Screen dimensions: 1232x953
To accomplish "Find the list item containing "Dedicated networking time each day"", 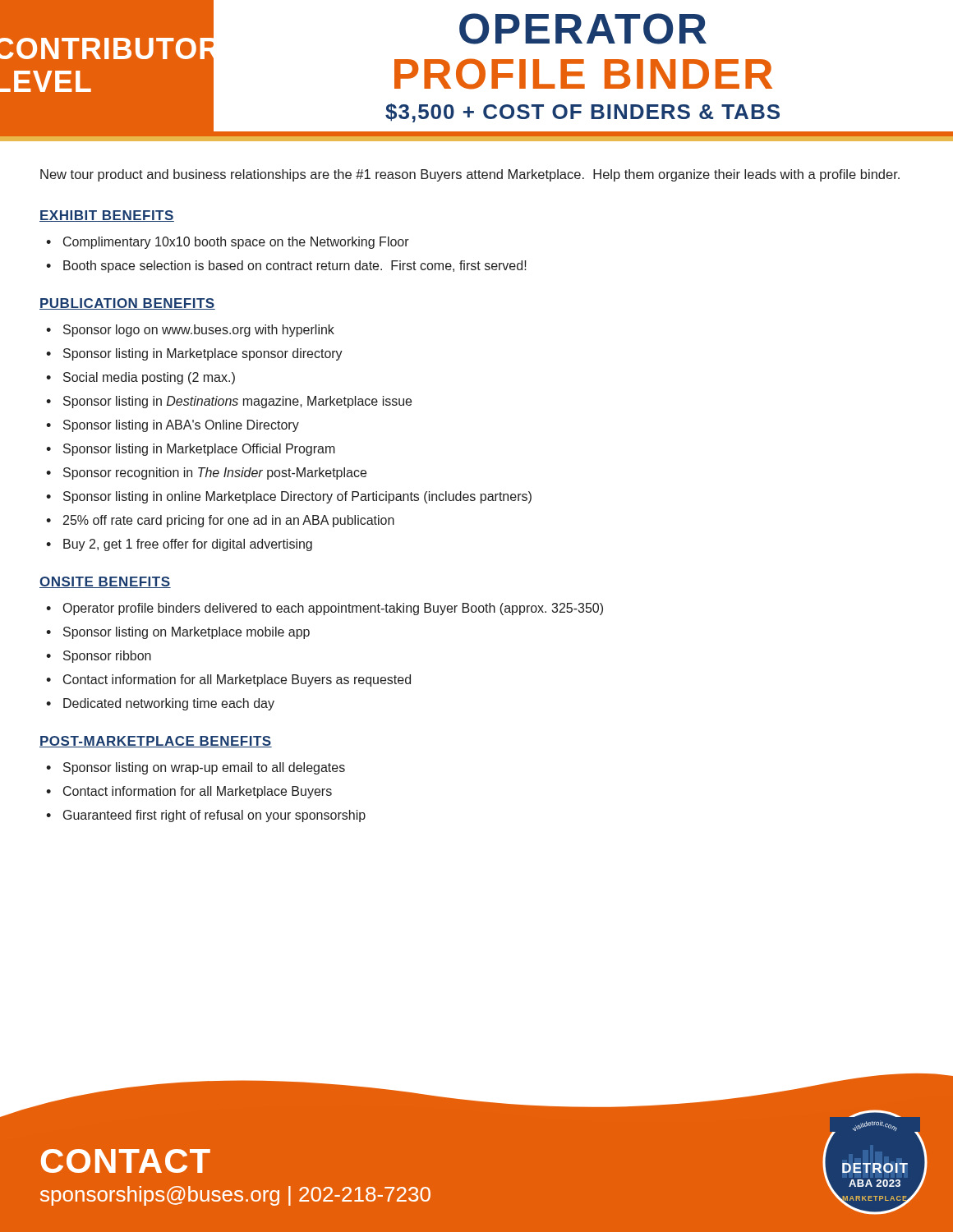I will pos(168,703).
